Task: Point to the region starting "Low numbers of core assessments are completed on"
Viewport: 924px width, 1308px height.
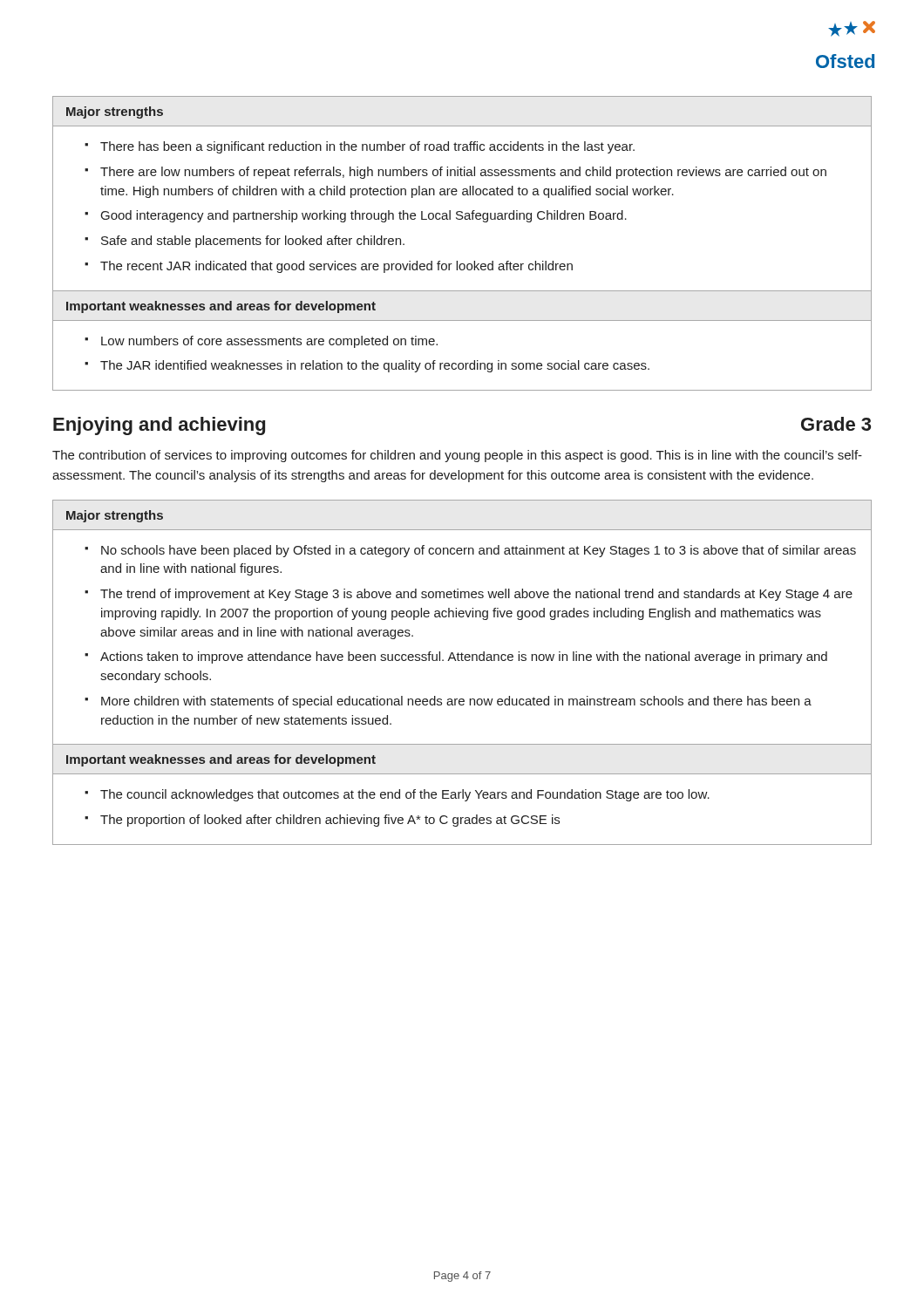Action: (261, 342)
